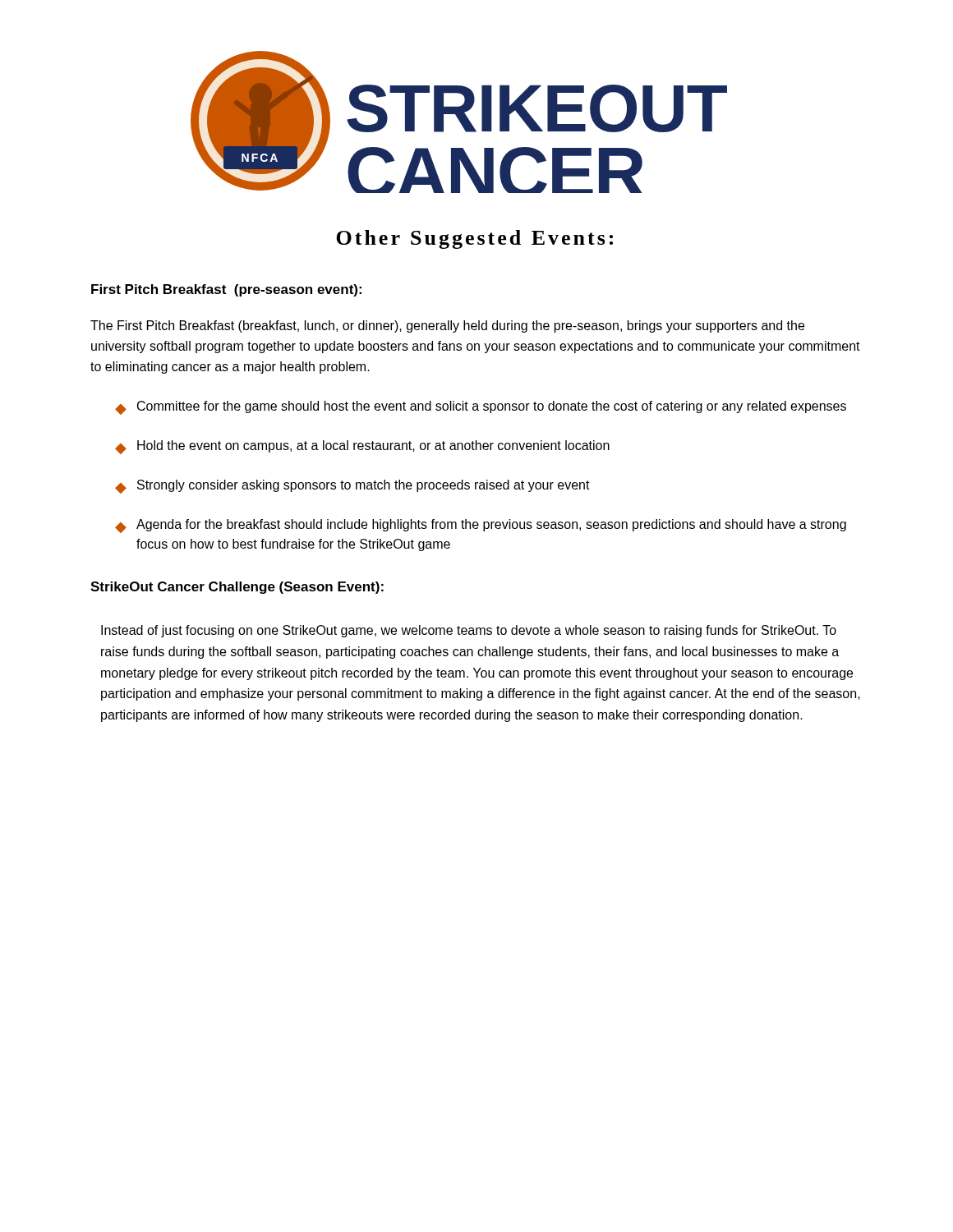Select the title that says "Other Suggested Events:"

(476, 238)
